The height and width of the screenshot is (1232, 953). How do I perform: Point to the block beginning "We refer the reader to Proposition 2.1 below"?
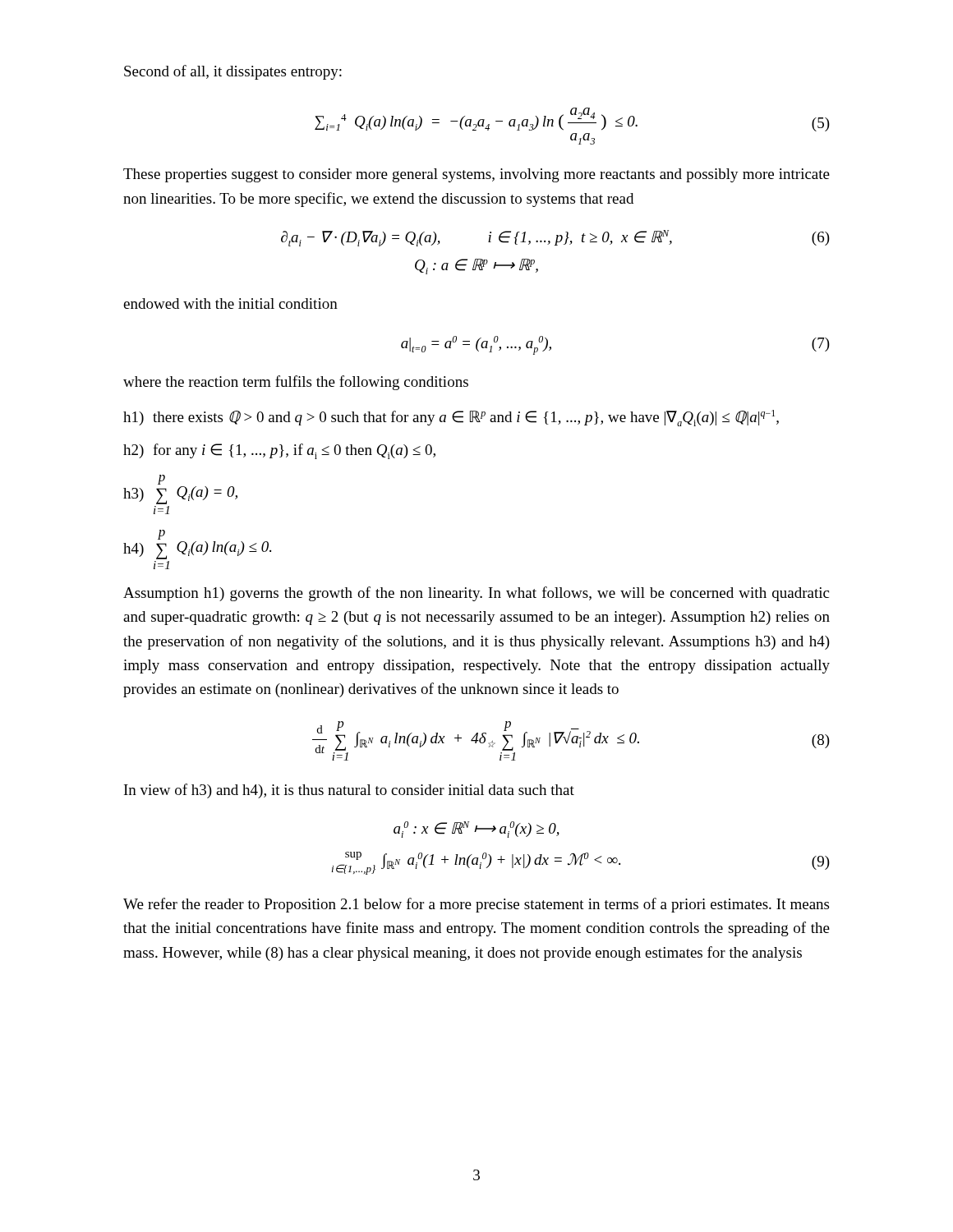476,928
